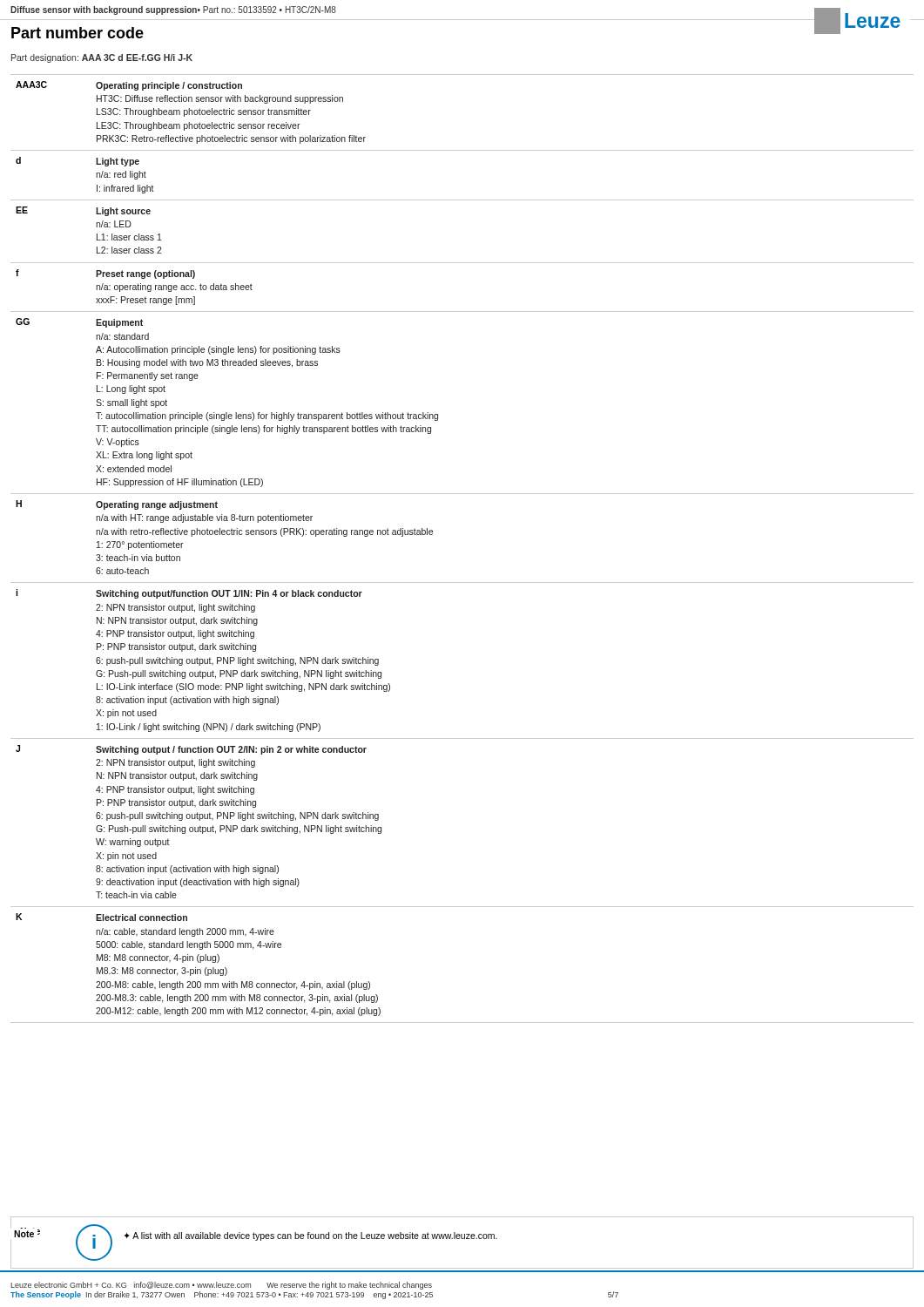Select the text block starting "Part designation: AAA 3C"
Viewport: 924px width, 1307px height.
coord(102,58)
